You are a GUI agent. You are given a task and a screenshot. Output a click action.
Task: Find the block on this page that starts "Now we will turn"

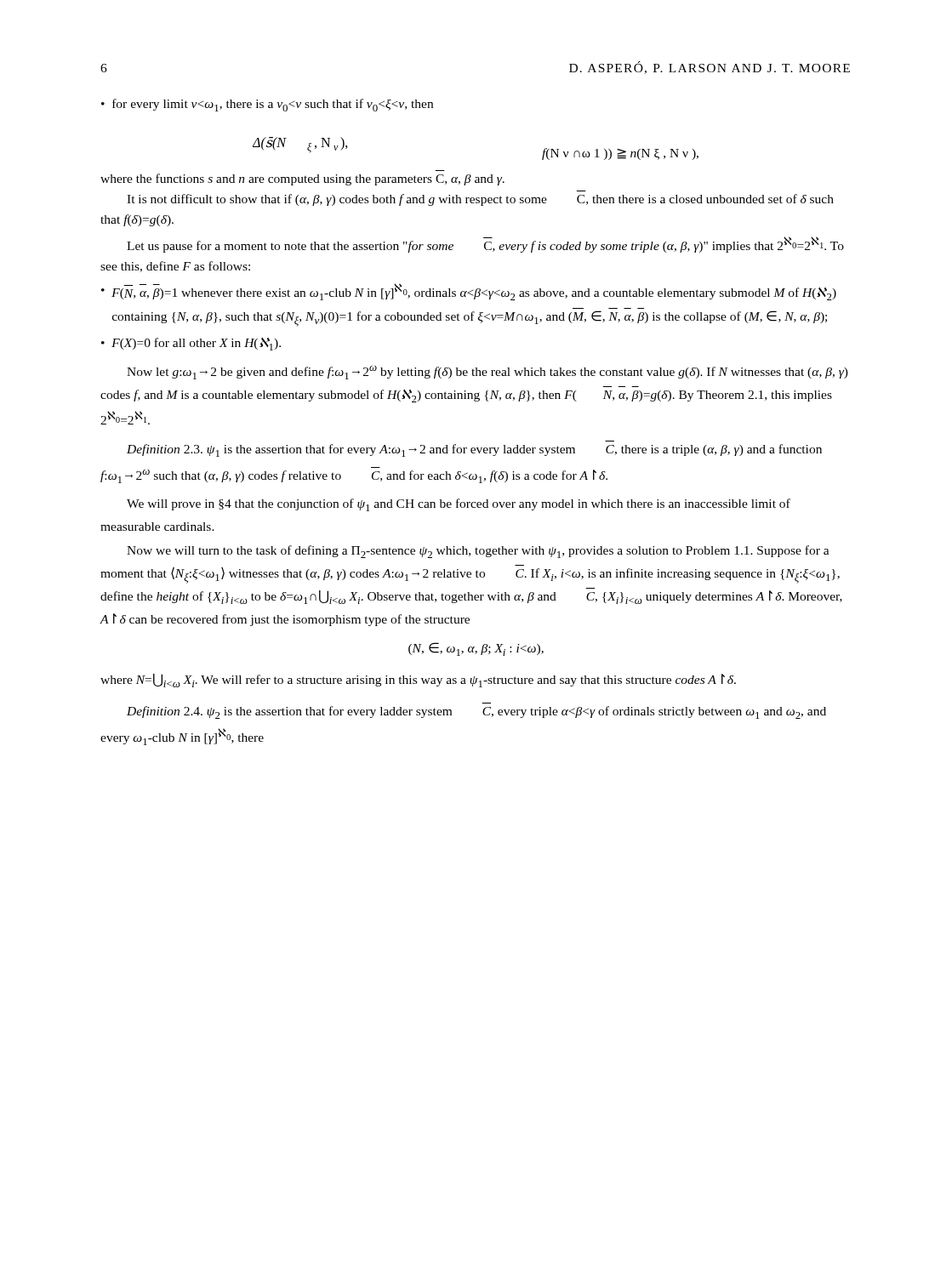point(476,585)
